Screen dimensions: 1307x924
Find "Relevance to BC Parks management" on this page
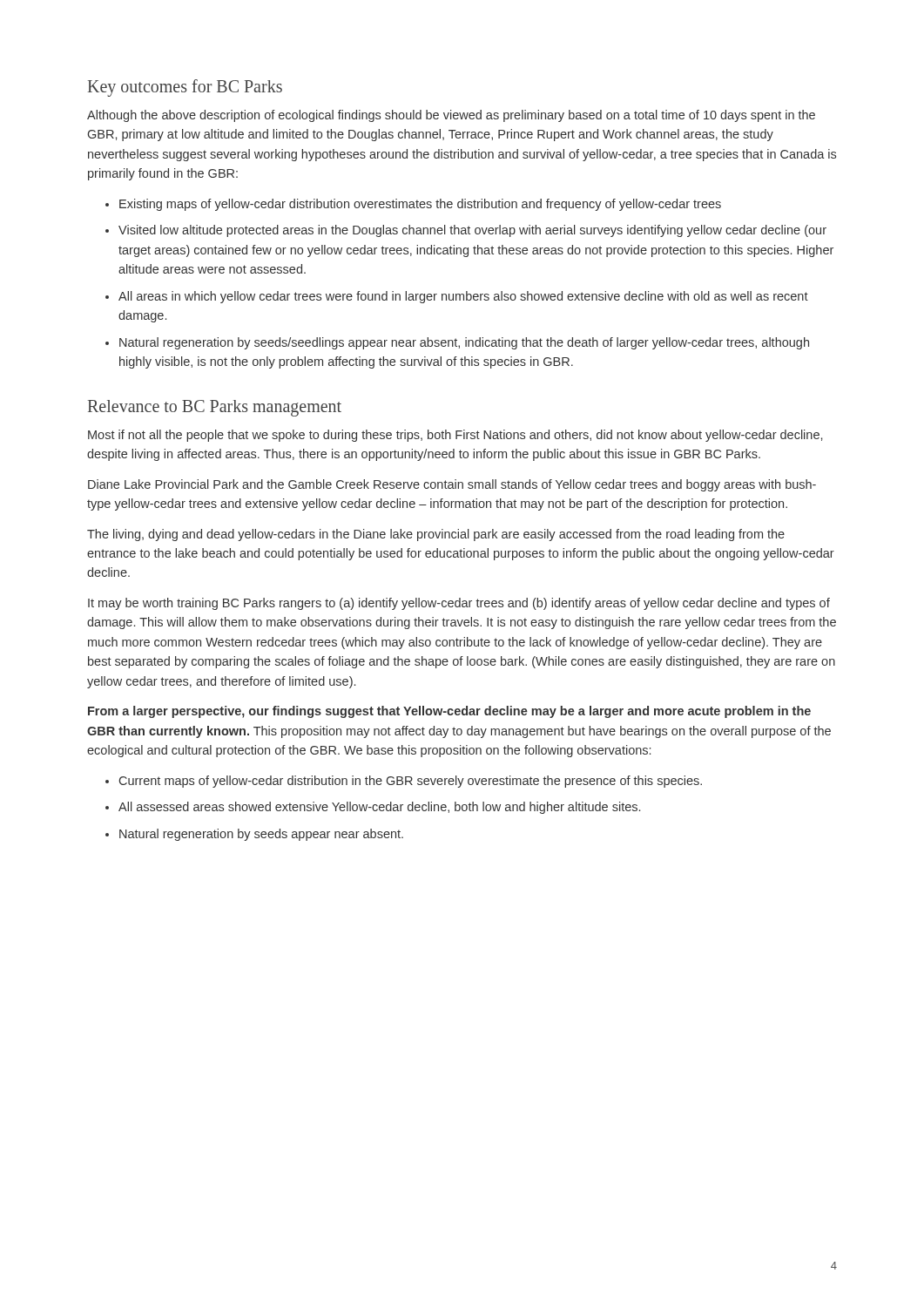tap(214, 406)
